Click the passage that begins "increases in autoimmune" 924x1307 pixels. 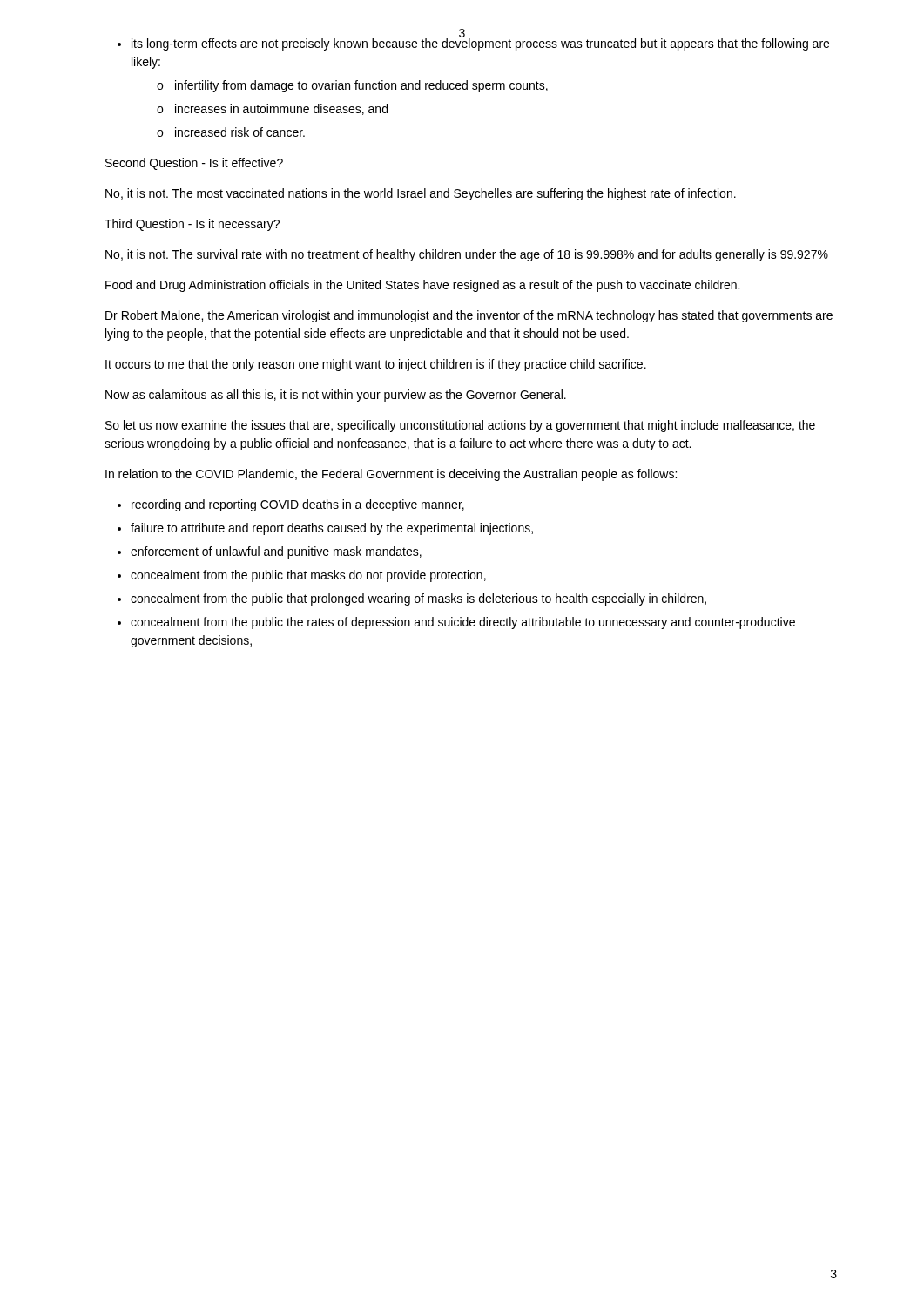(272, 109)
